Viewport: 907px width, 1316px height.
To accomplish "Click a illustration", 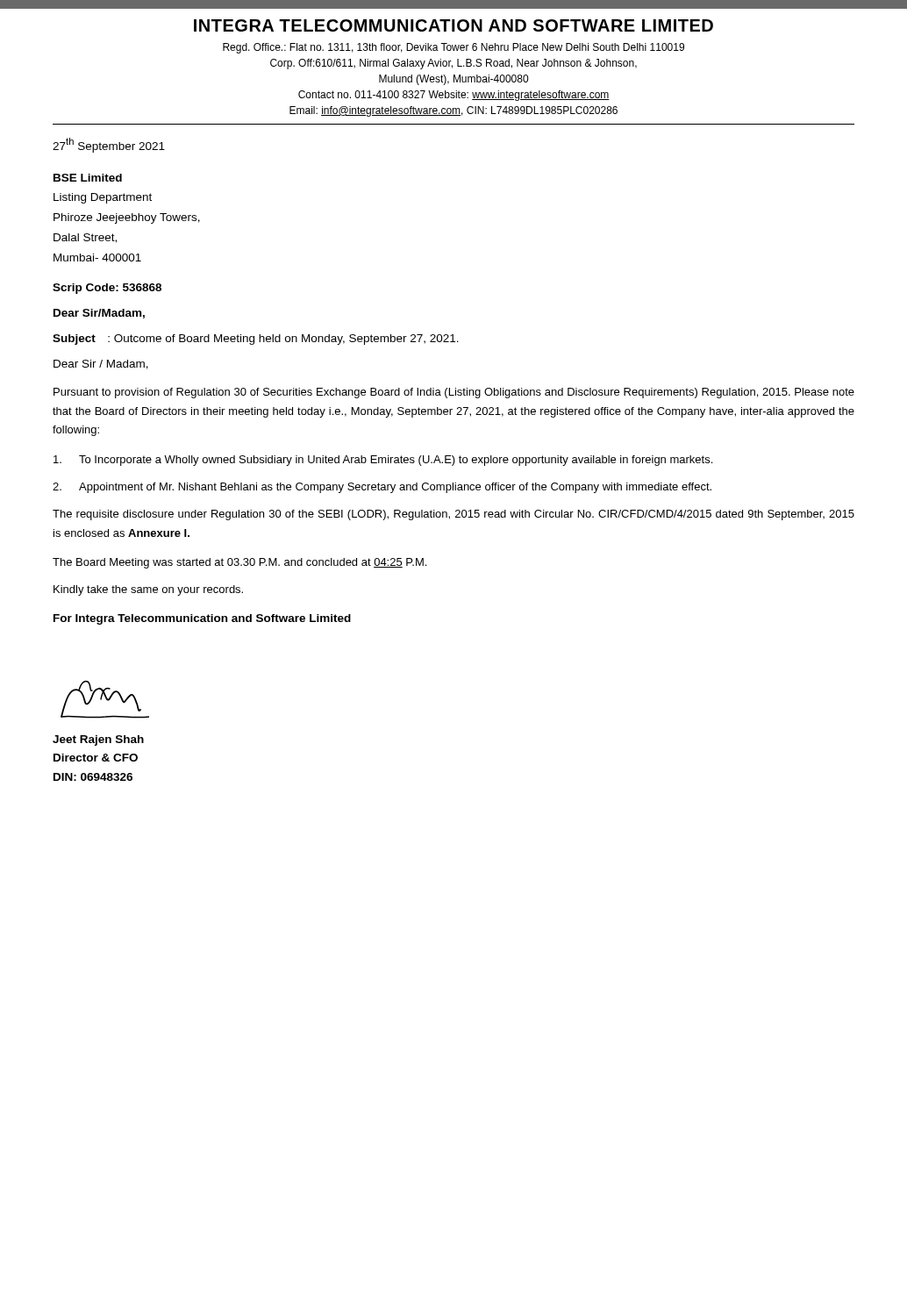I will [454, 701].
